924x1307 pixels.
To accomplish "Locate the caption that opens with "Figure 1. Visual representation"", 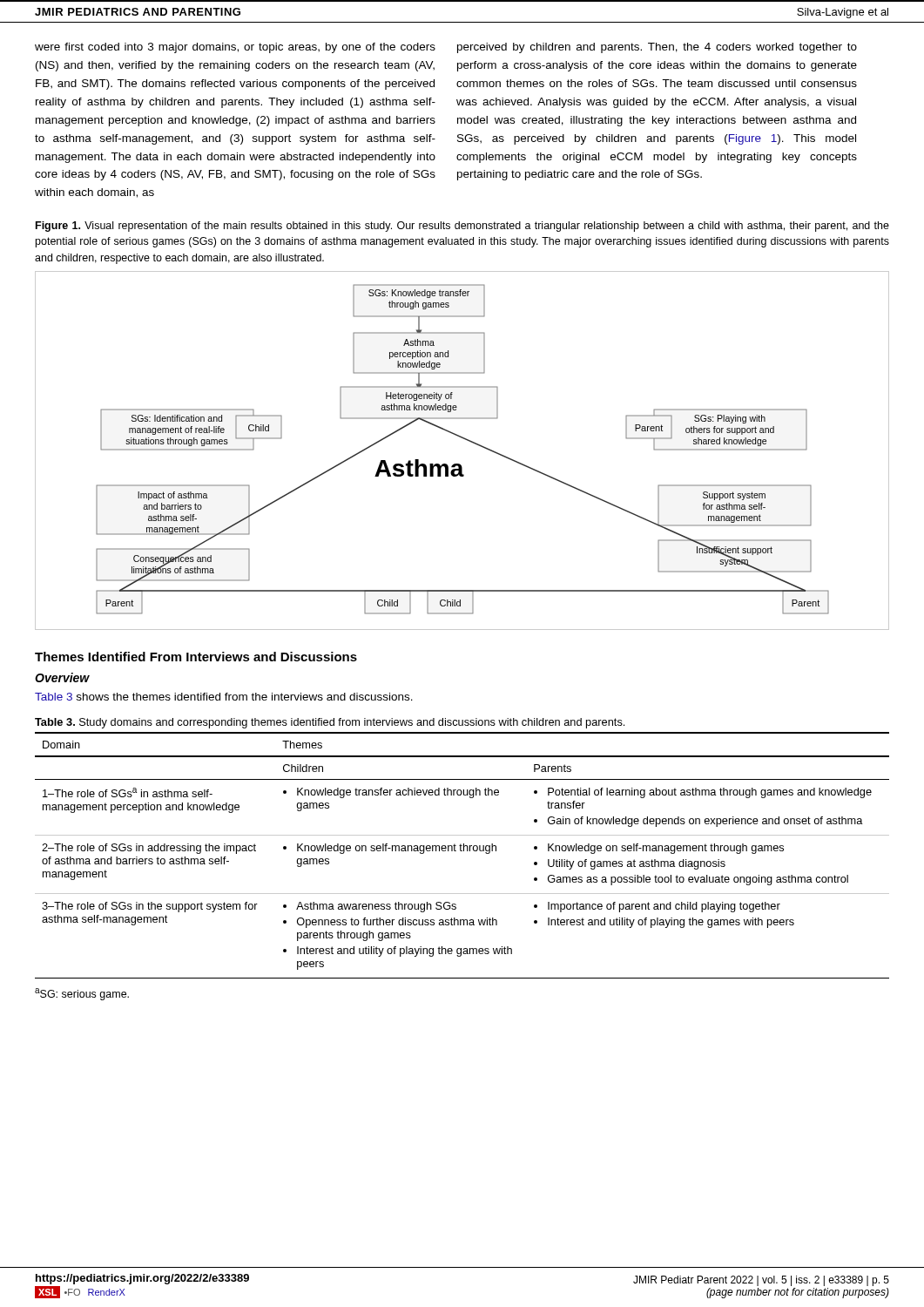I will point(462,242).
